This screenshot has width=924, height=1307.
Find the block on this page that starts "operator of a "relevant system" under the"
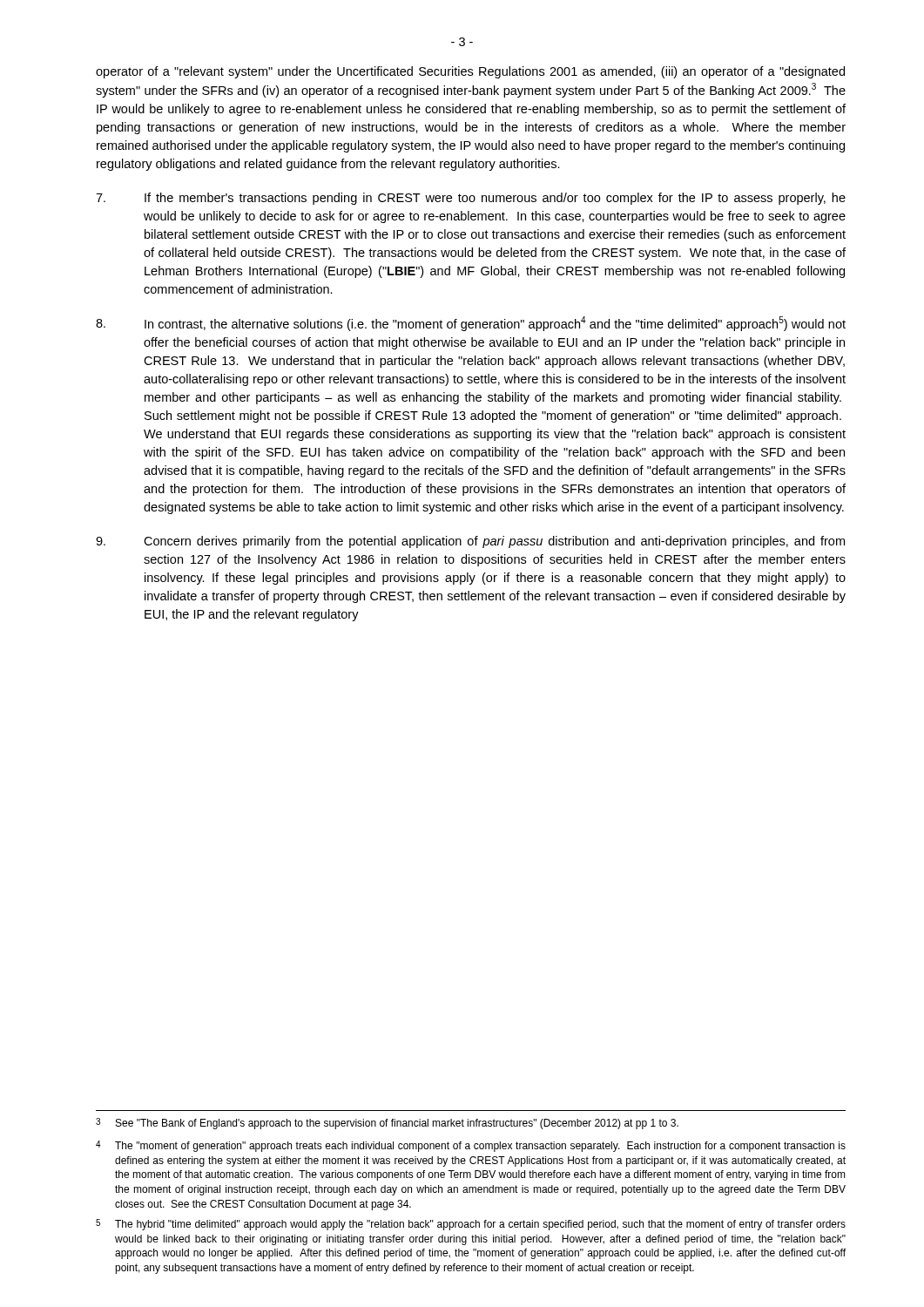(x=471, y=118)
